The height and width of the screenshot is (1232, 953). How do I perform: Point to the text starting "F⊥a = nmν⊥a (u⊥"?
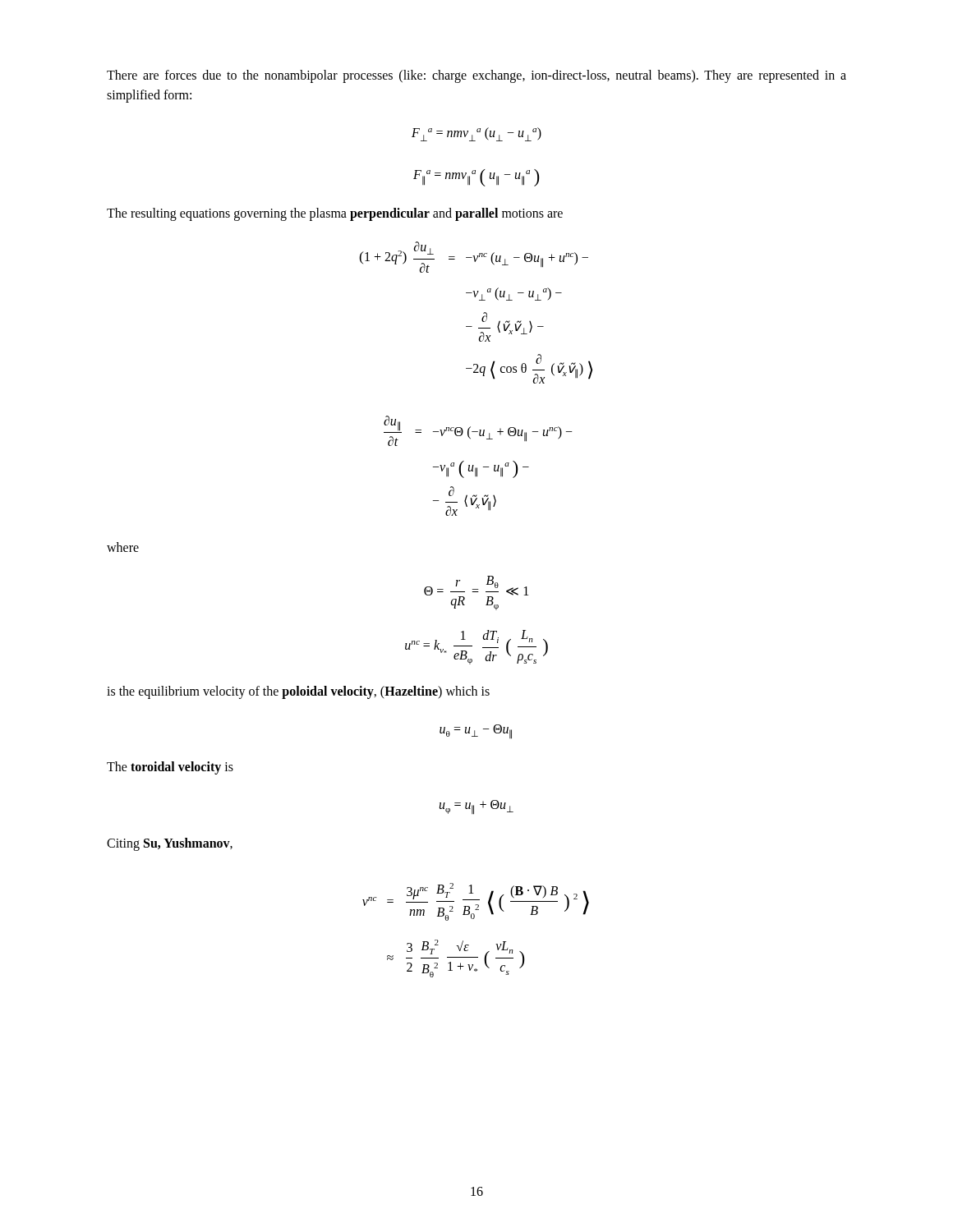[x=476, y=133]
